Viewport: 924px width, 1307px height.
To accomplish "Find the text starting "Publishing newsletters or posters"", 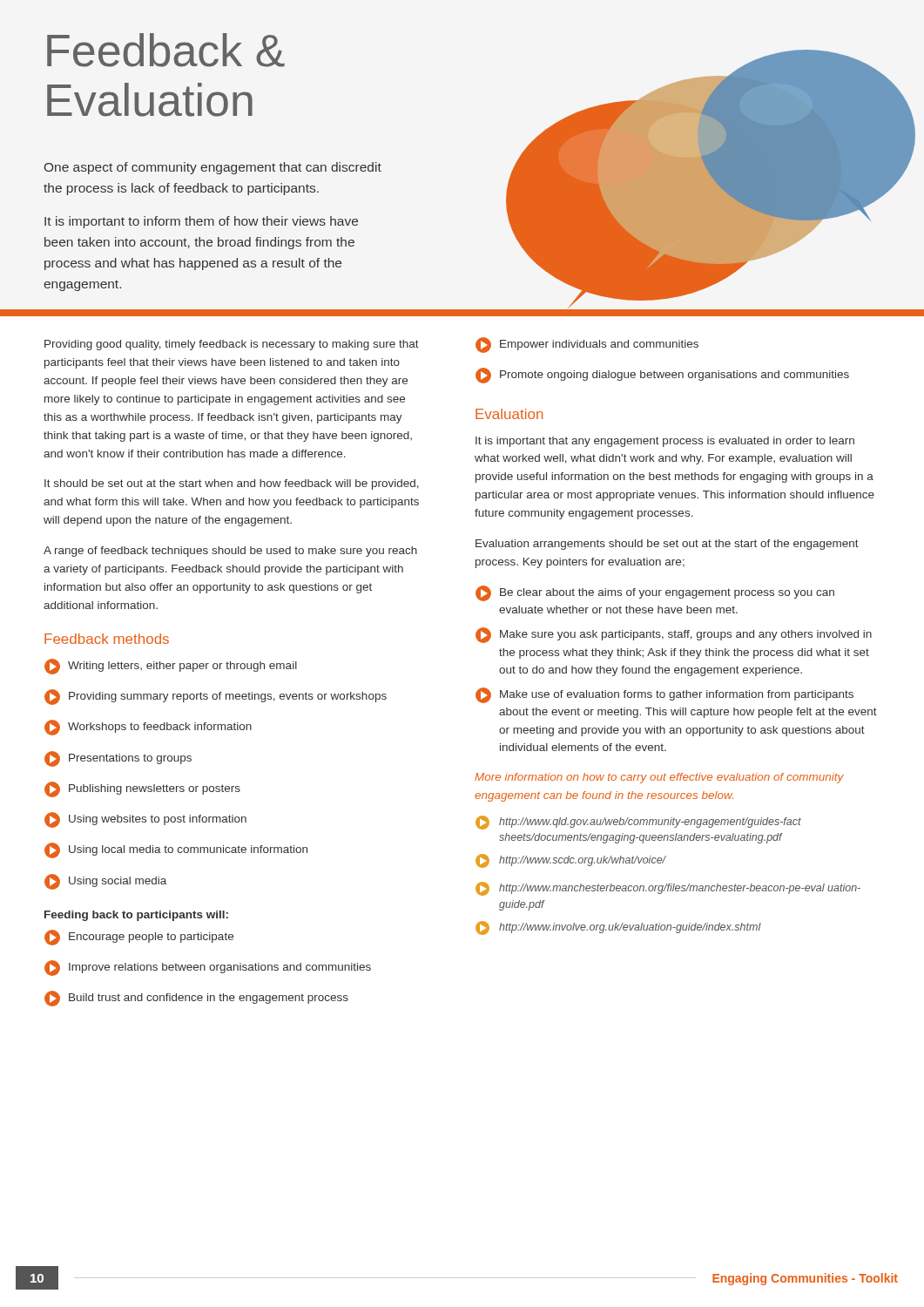I will tap(142, 792).
